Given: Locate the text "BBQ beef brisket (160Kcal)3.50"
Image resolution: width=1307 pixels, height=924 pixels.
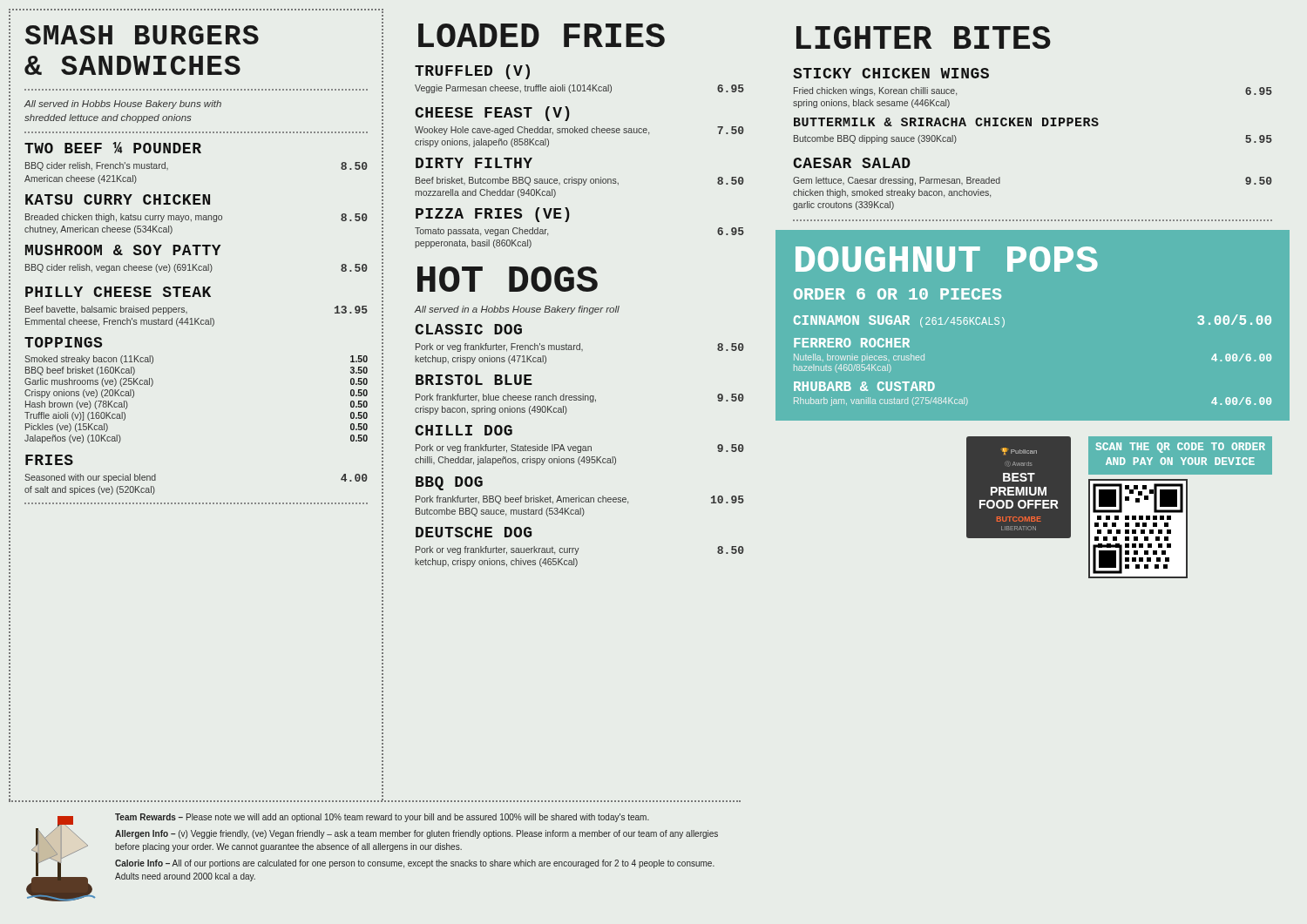Looking at the screenshot, I should click(76, 371).
